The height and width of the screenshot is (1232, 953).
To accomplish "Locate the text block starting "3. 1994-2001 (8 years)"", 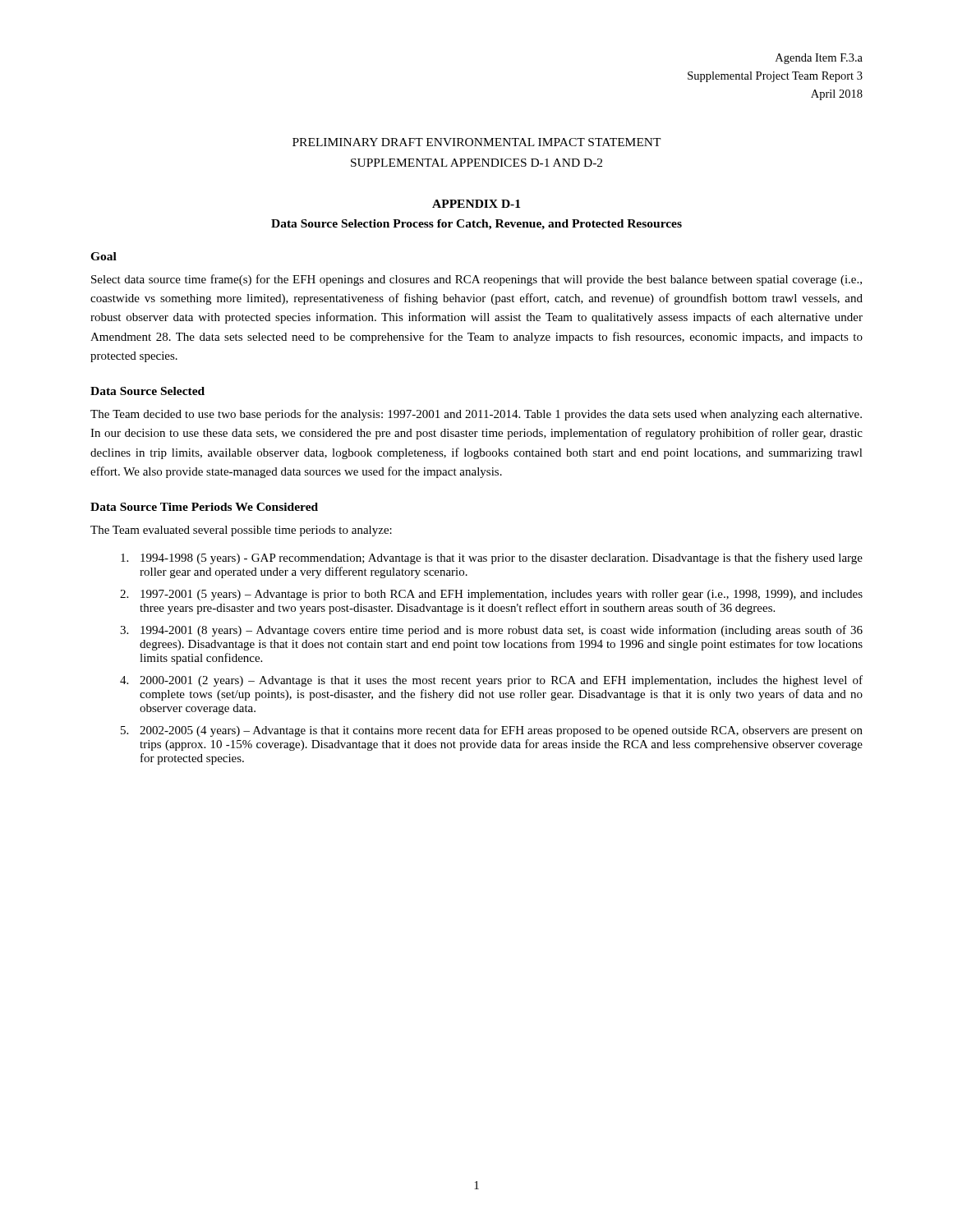I will [491, 645].
